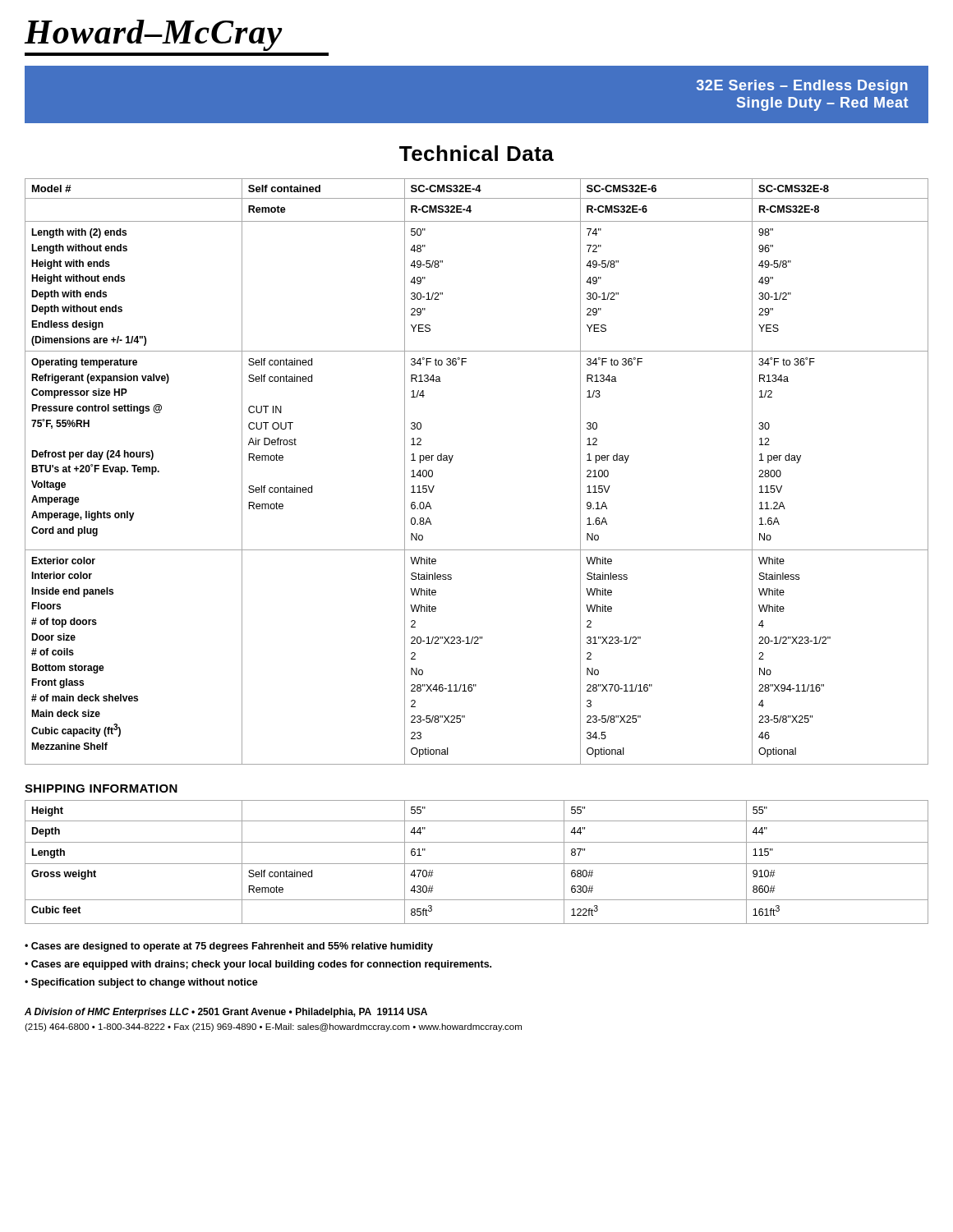The height and width of the screenshot is (1232, 953).
Task: Navigate to the element starting "Technical Data"
Action: coord(476,154)
